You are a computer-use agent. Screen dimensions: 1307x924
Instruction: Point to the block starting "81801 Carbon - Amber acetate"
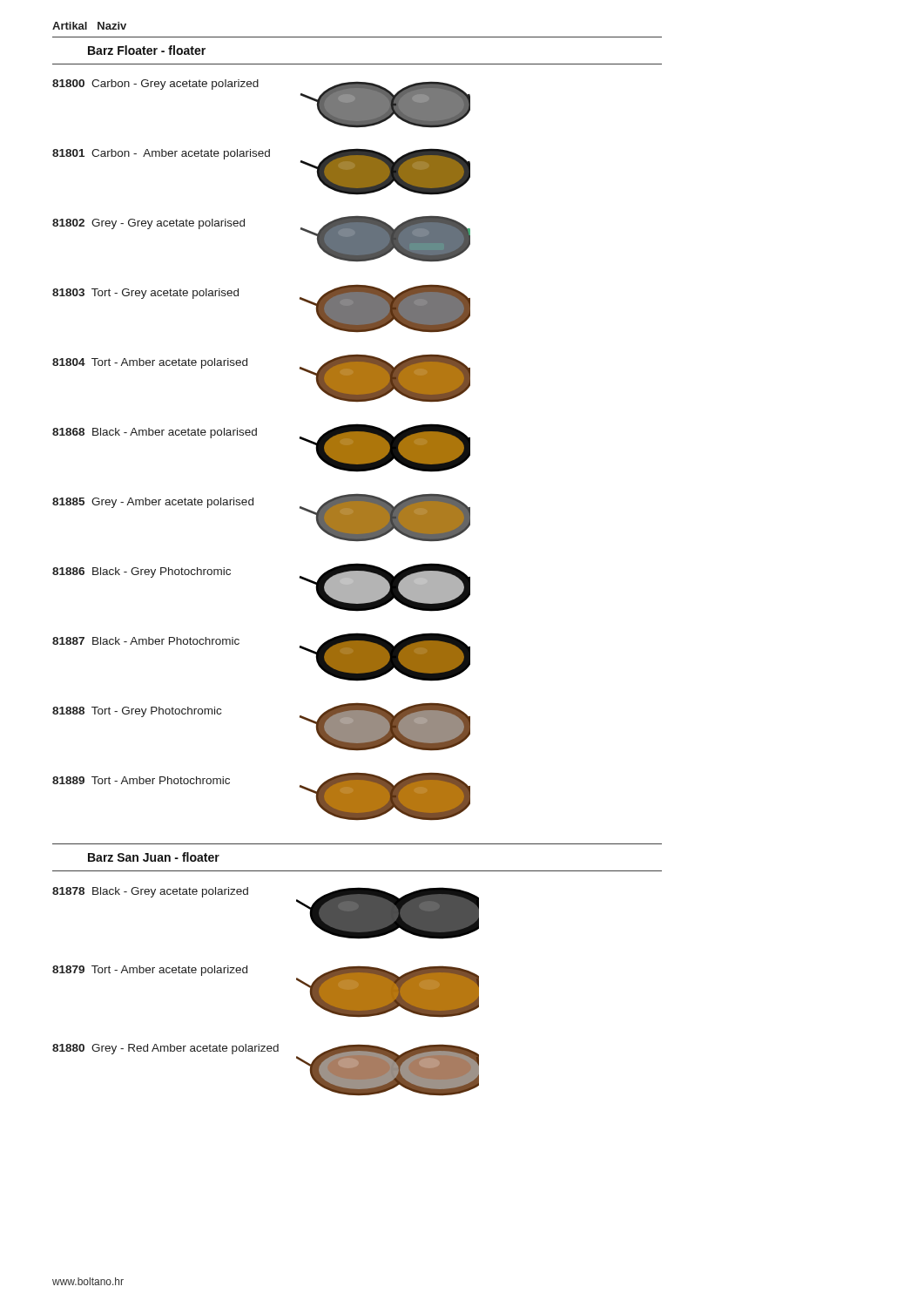point(161,153)
